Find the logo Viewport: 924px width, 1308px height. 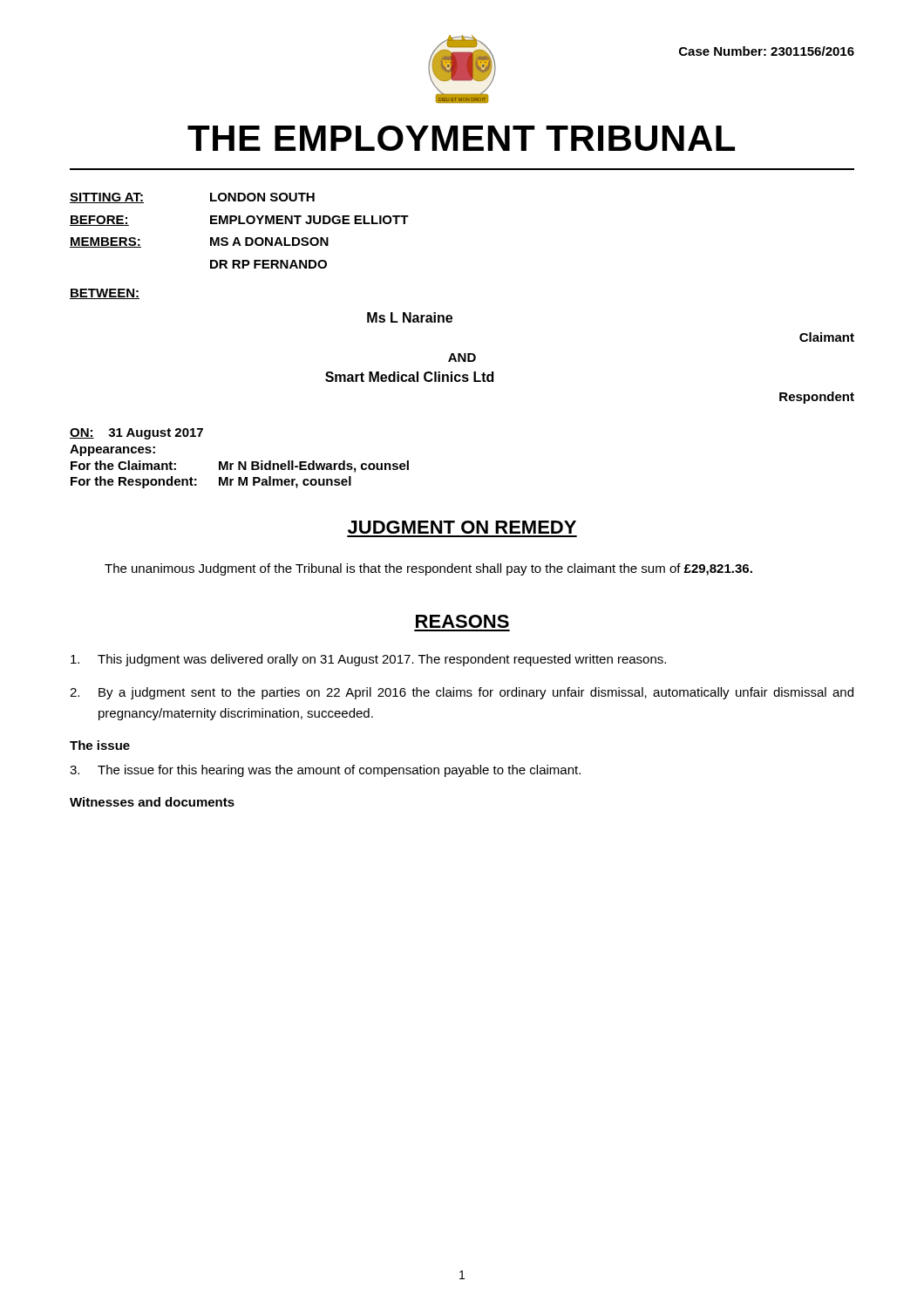click(x=462, y=72)
